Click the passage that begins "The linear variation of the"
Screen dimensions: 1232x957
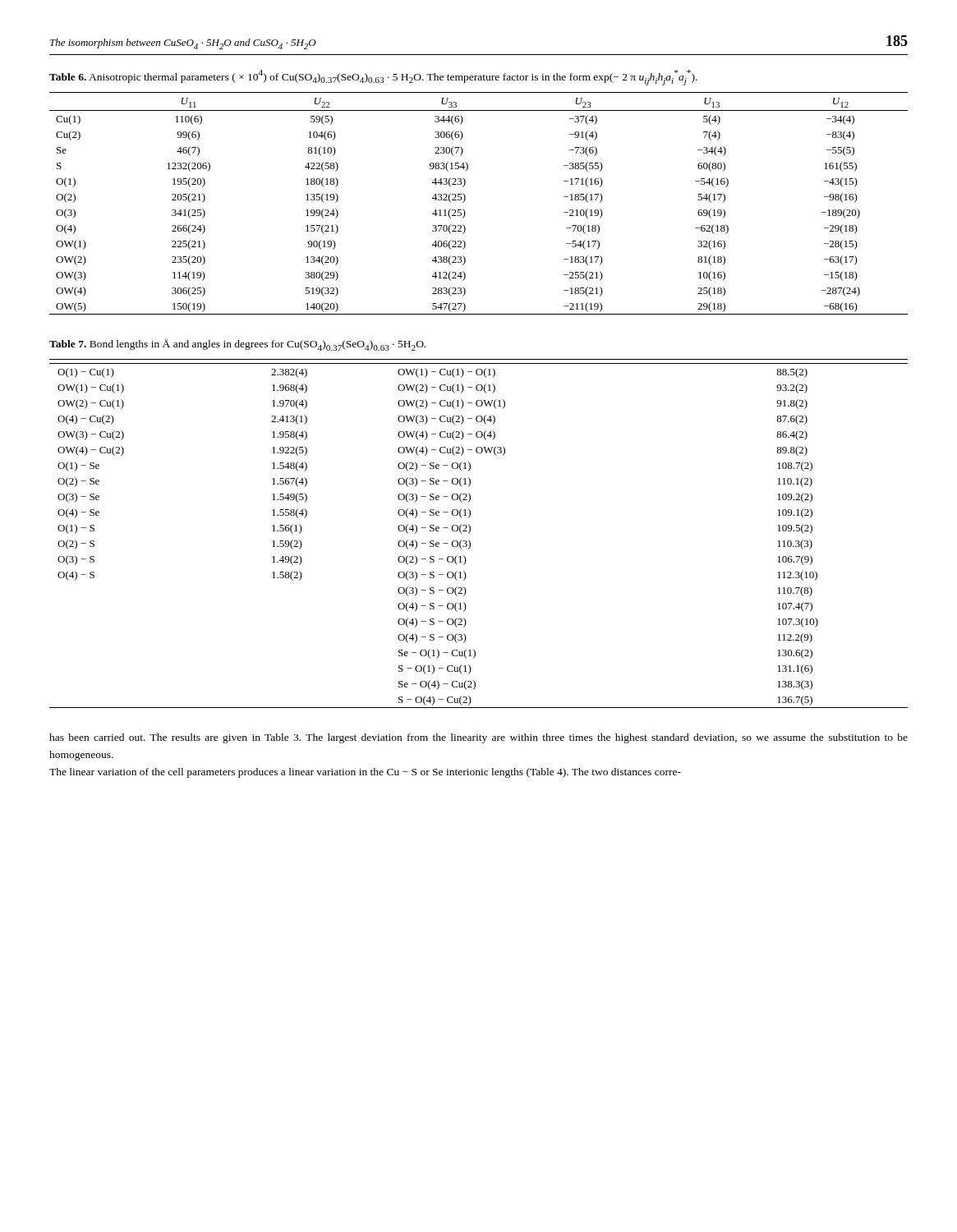pyautogui.click(x=365, y=772)
